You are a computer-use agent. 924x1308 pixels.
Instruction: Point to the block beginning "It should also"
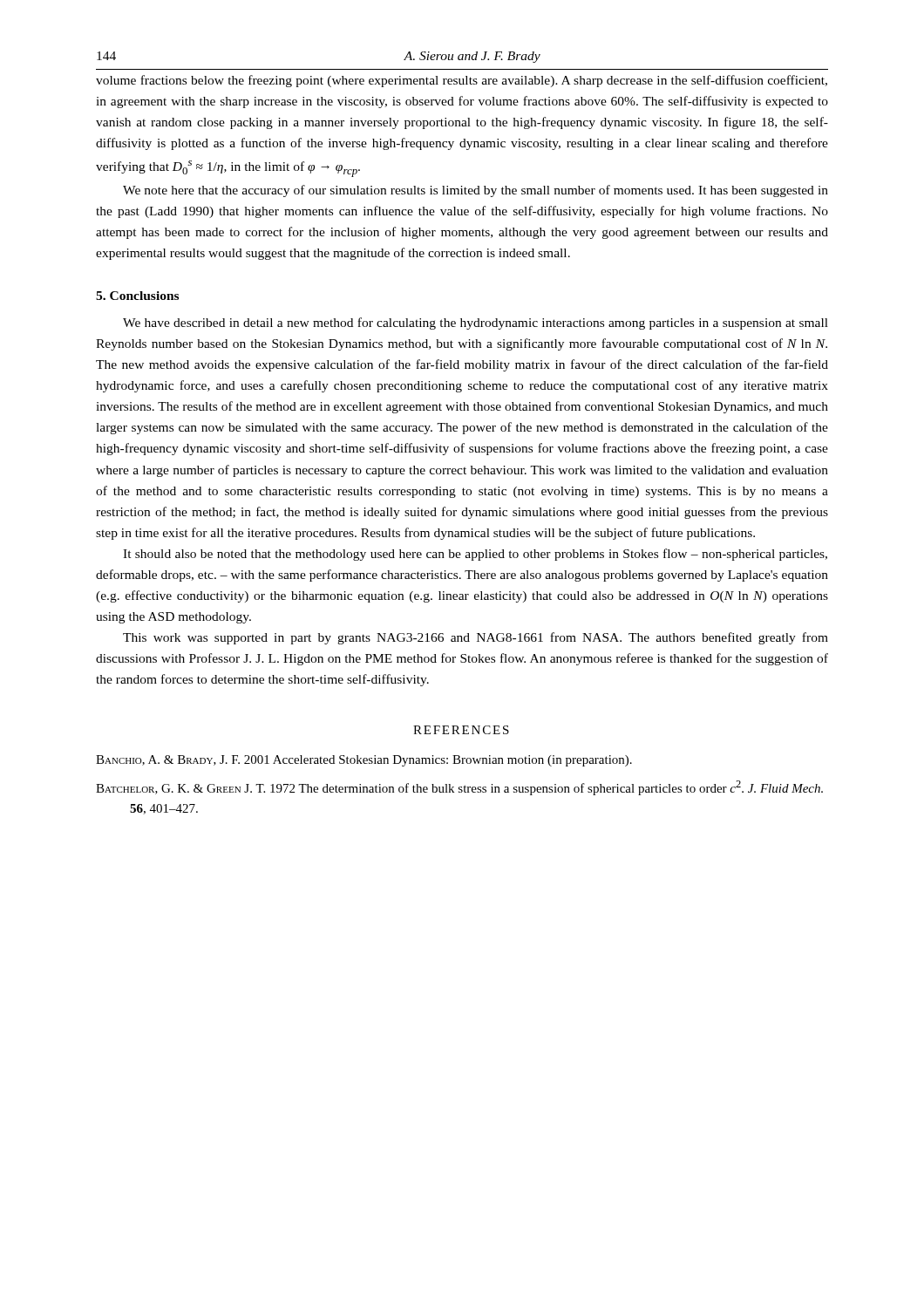click(x=462, y=585)
